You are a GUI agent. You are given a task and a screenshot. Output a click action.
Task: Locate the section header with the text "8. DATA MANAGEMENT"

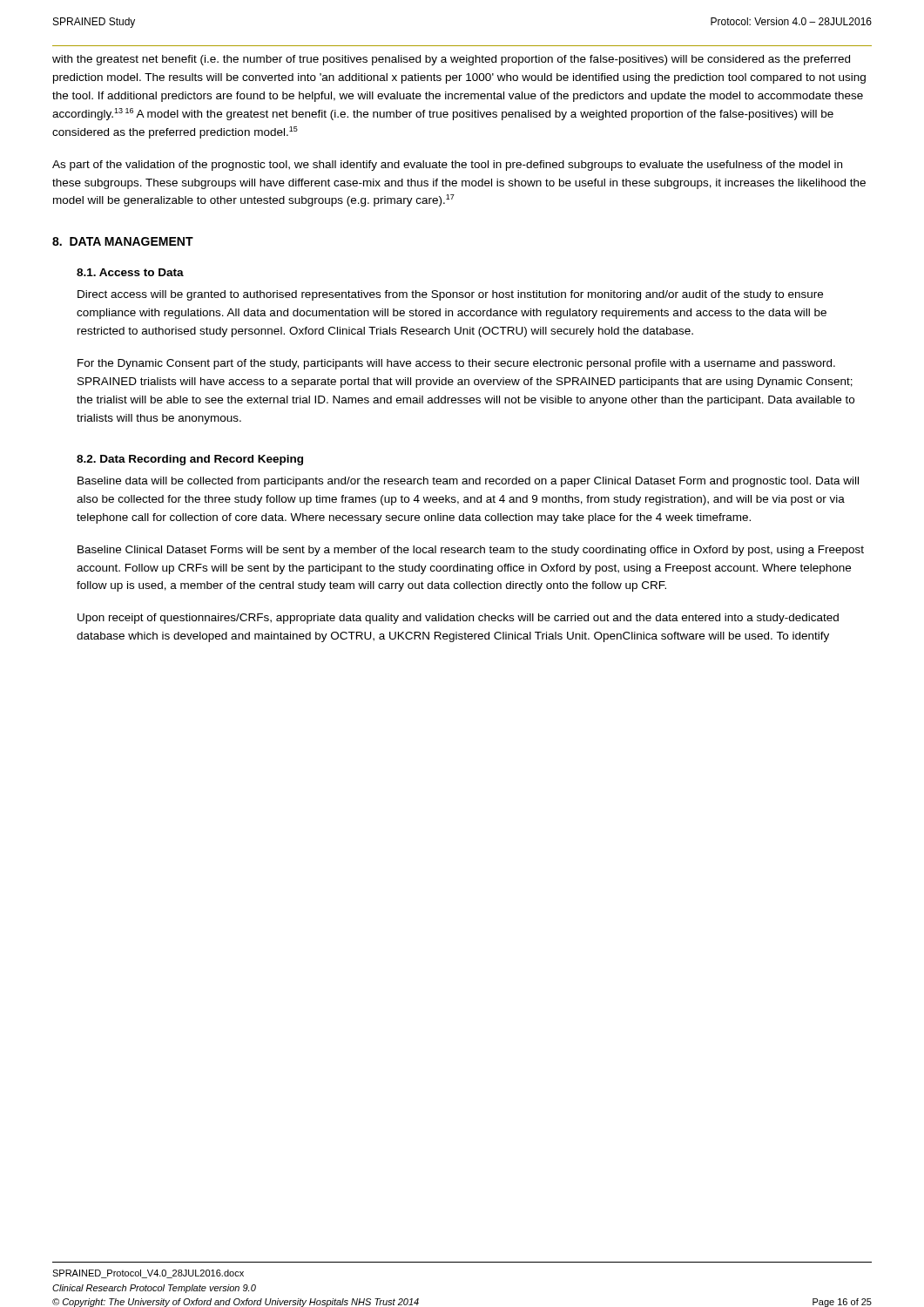(123, 242)
